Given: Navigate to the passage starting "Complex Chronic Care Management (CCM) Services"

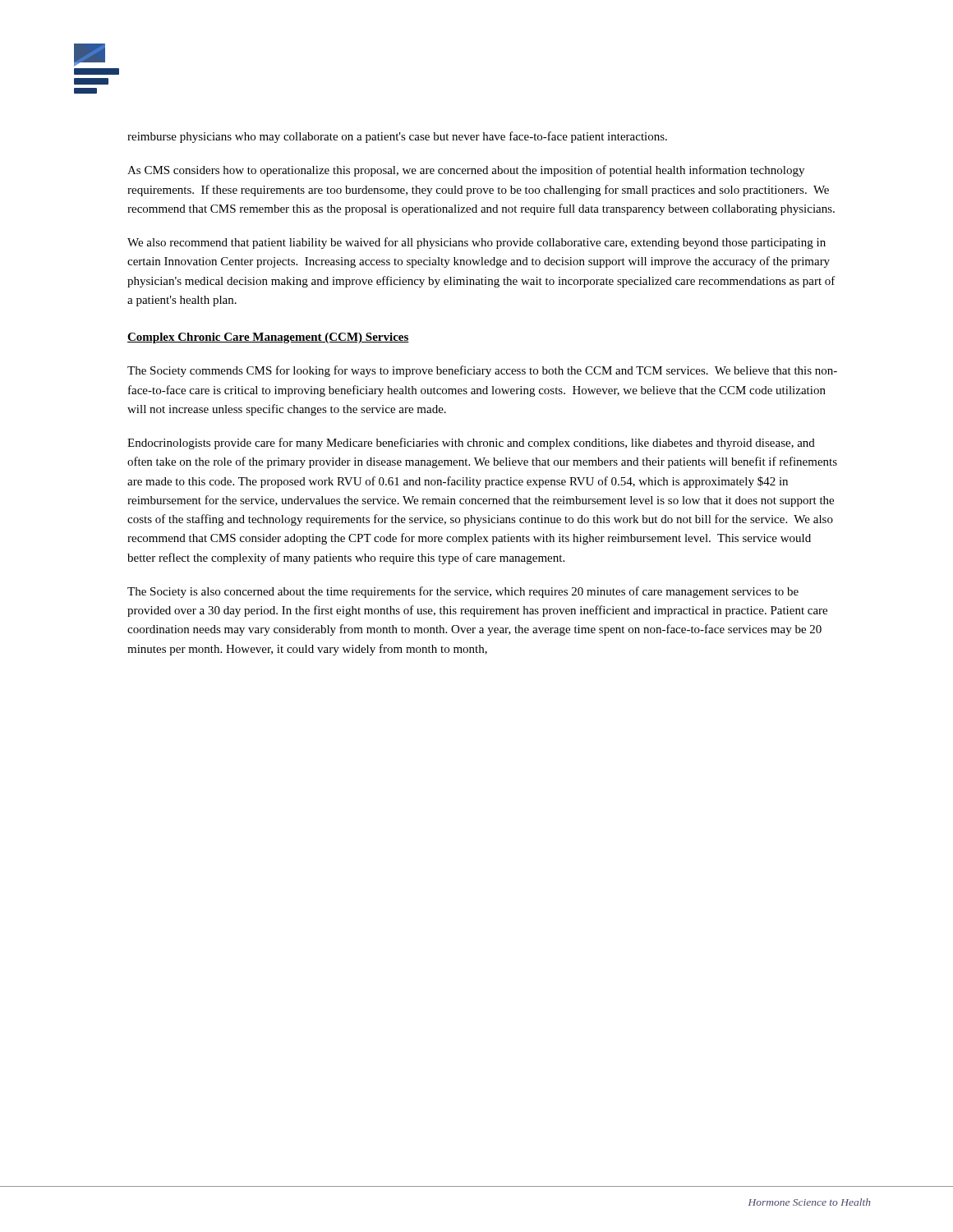Looking at the screenshot, I should (268, 338).
